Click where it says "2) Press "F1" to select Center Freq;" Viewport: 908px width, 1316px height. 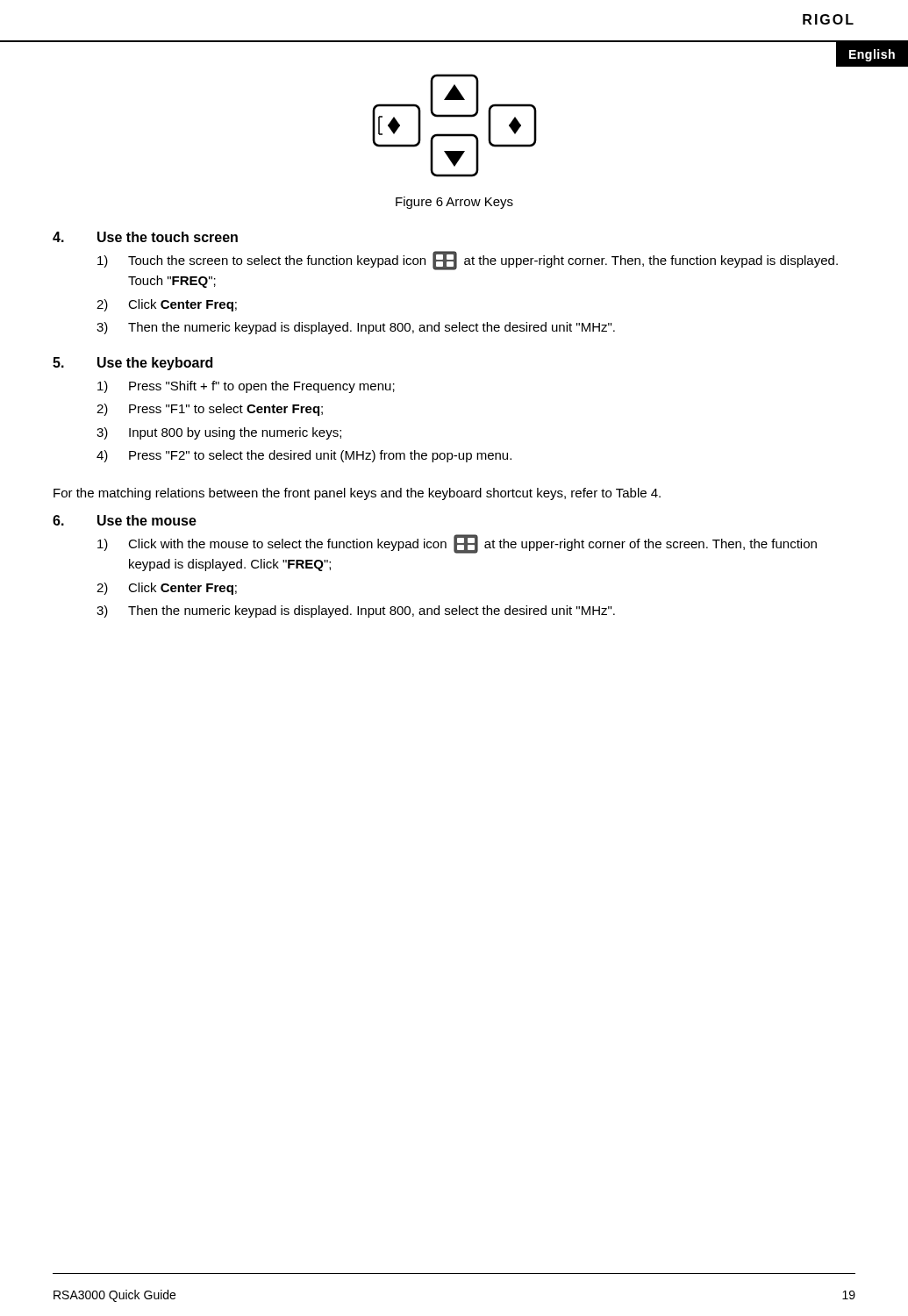point(210,410)
